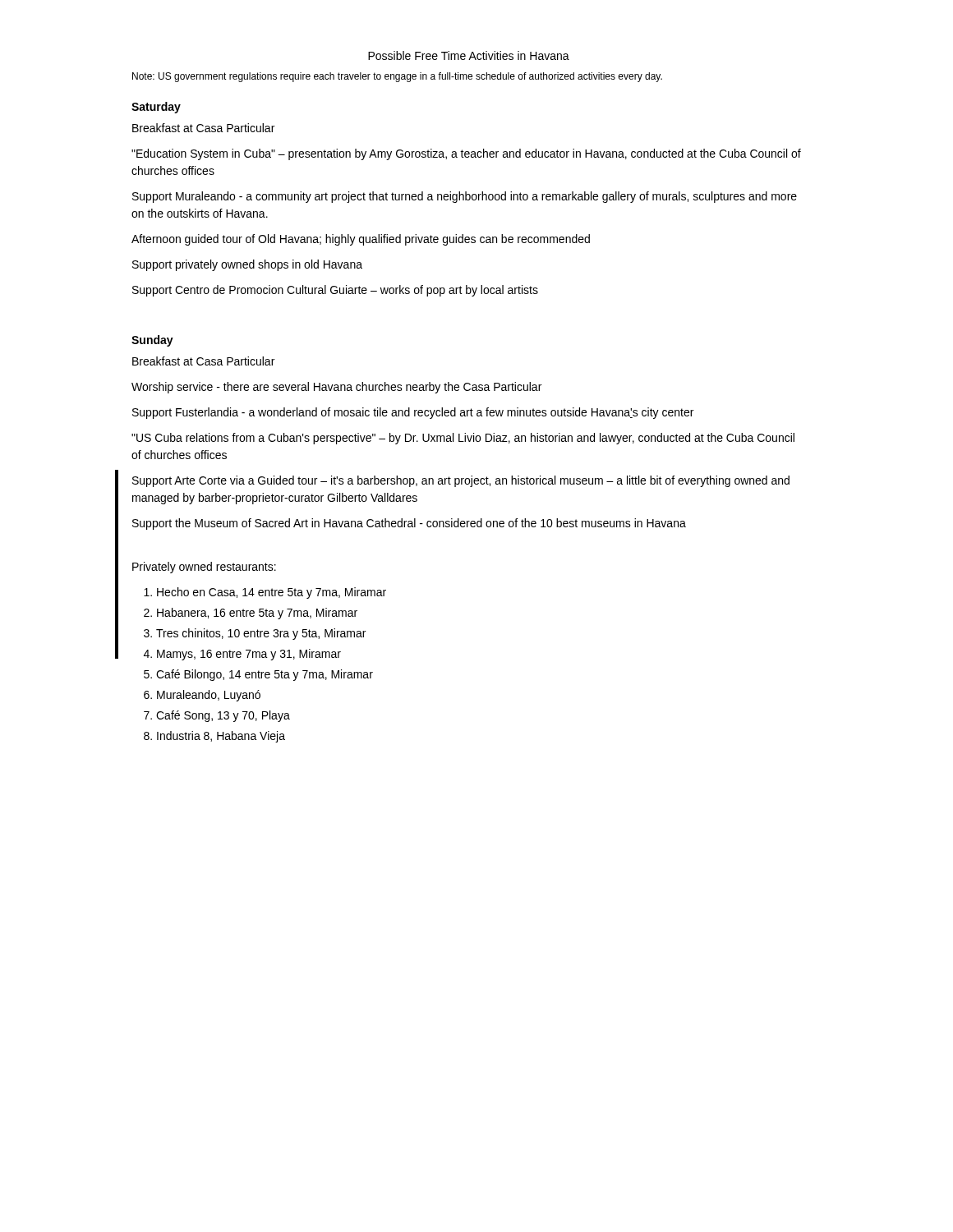Click the passage that begins "Support privately owned shops in old"
The width and height of the screenshot is (953, 1232).
247,264
